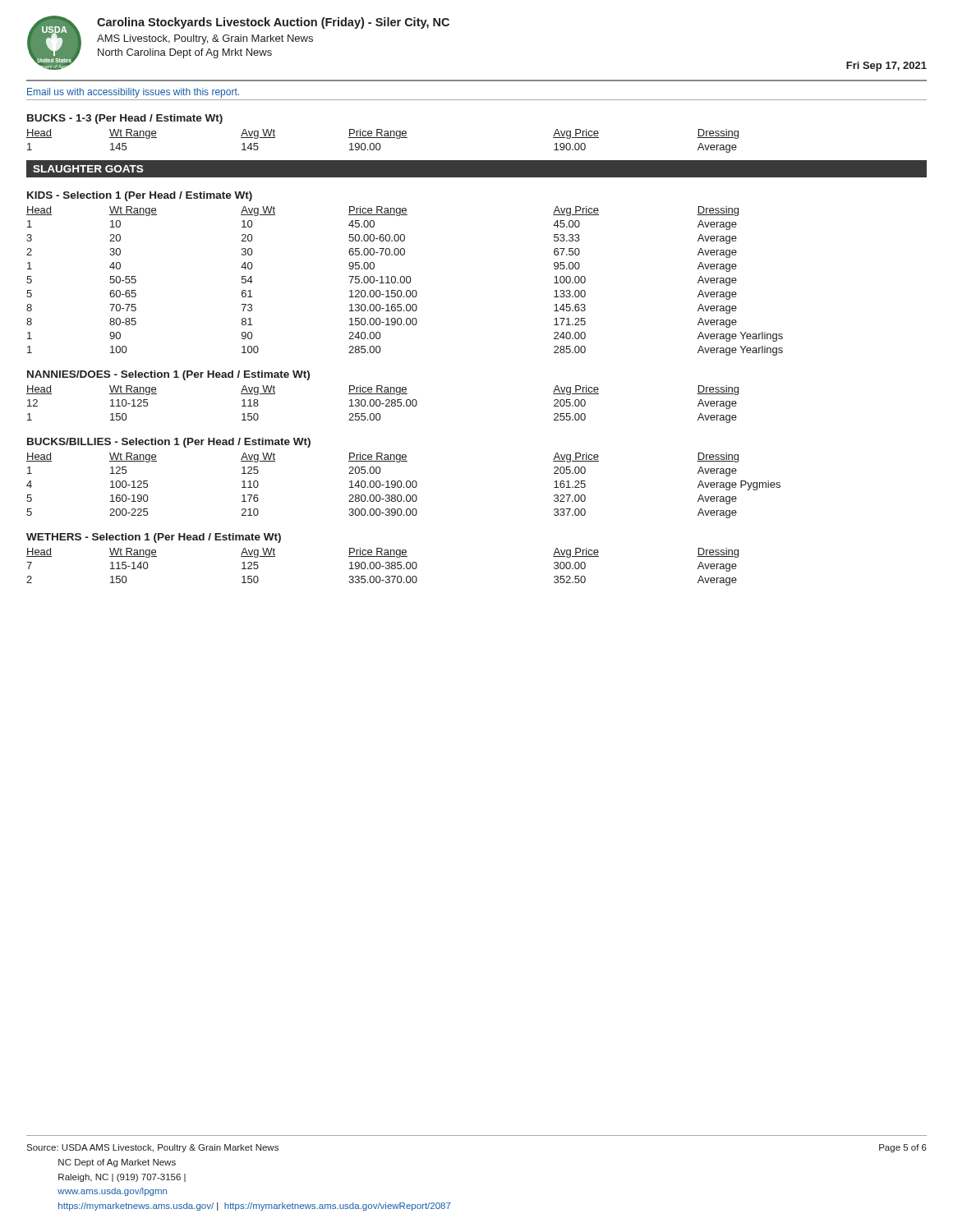Viewport: 953px width, 1232px height.
Task: Find the section header on this page that starts "NANNIES/DOES - Selection"
Action: point(168,374)
